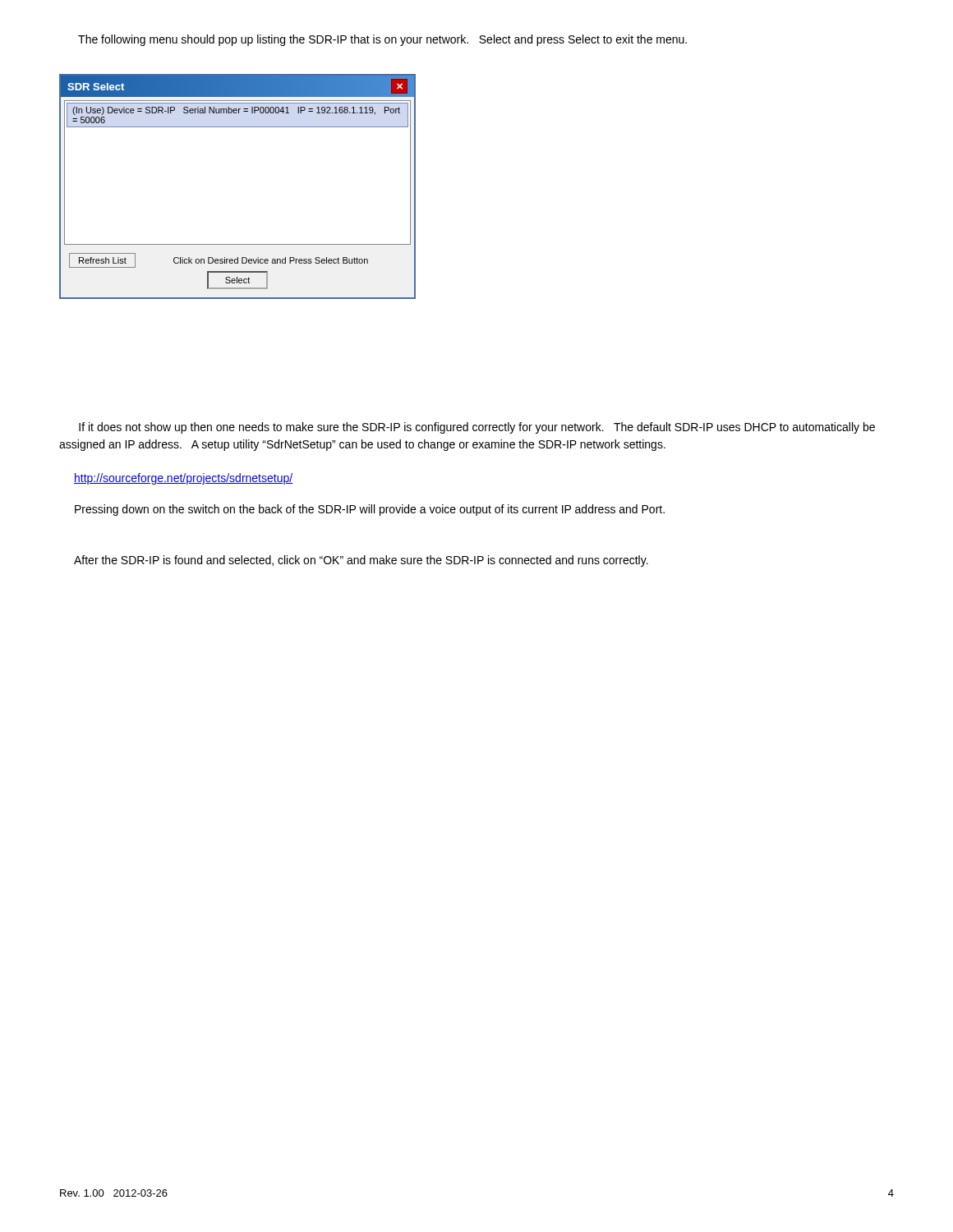Locate the block of text that opens with "The following menu should pop"

[x=374, y=39]
